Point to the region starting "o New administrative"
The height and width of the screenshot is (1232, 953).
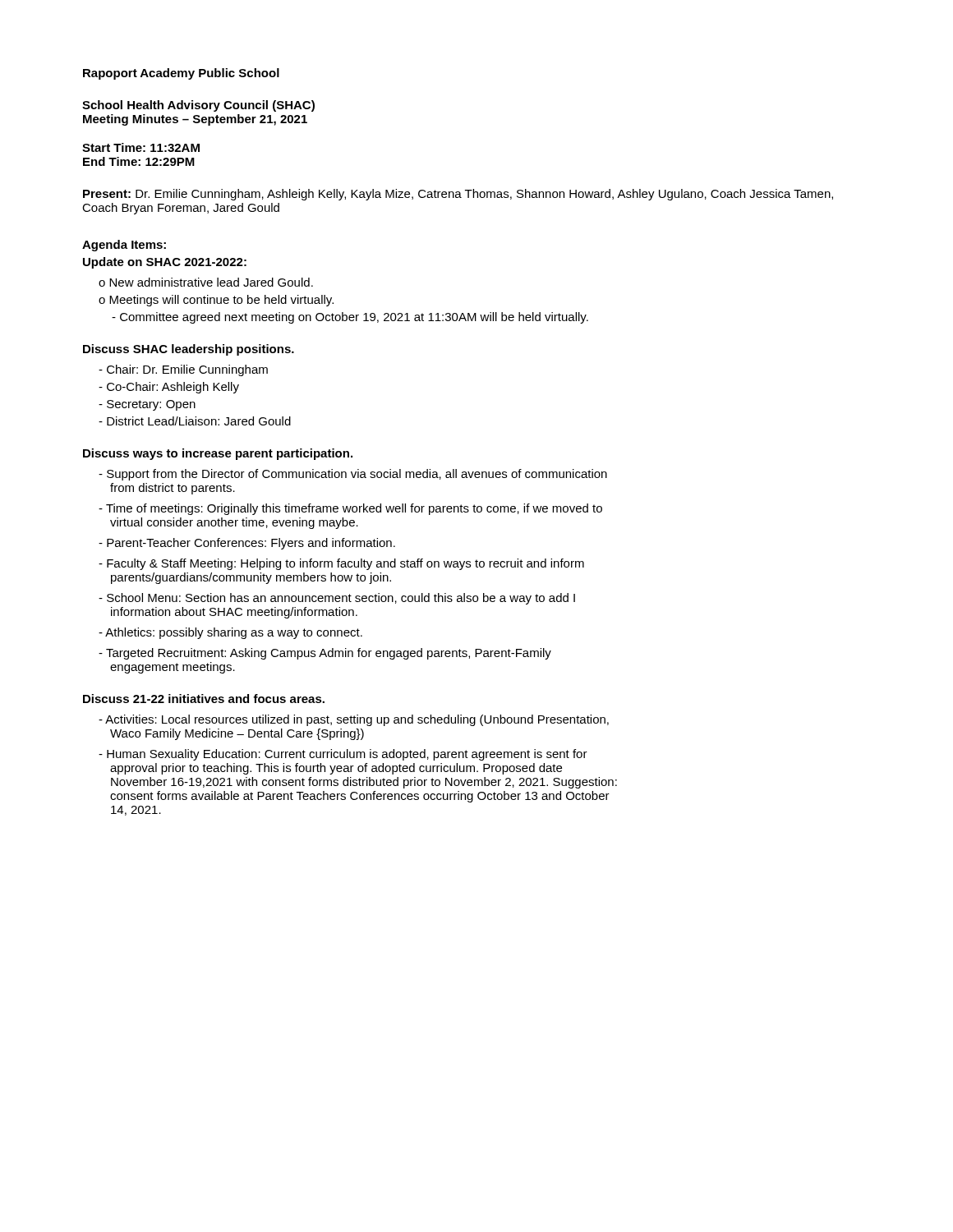point(206,282)
